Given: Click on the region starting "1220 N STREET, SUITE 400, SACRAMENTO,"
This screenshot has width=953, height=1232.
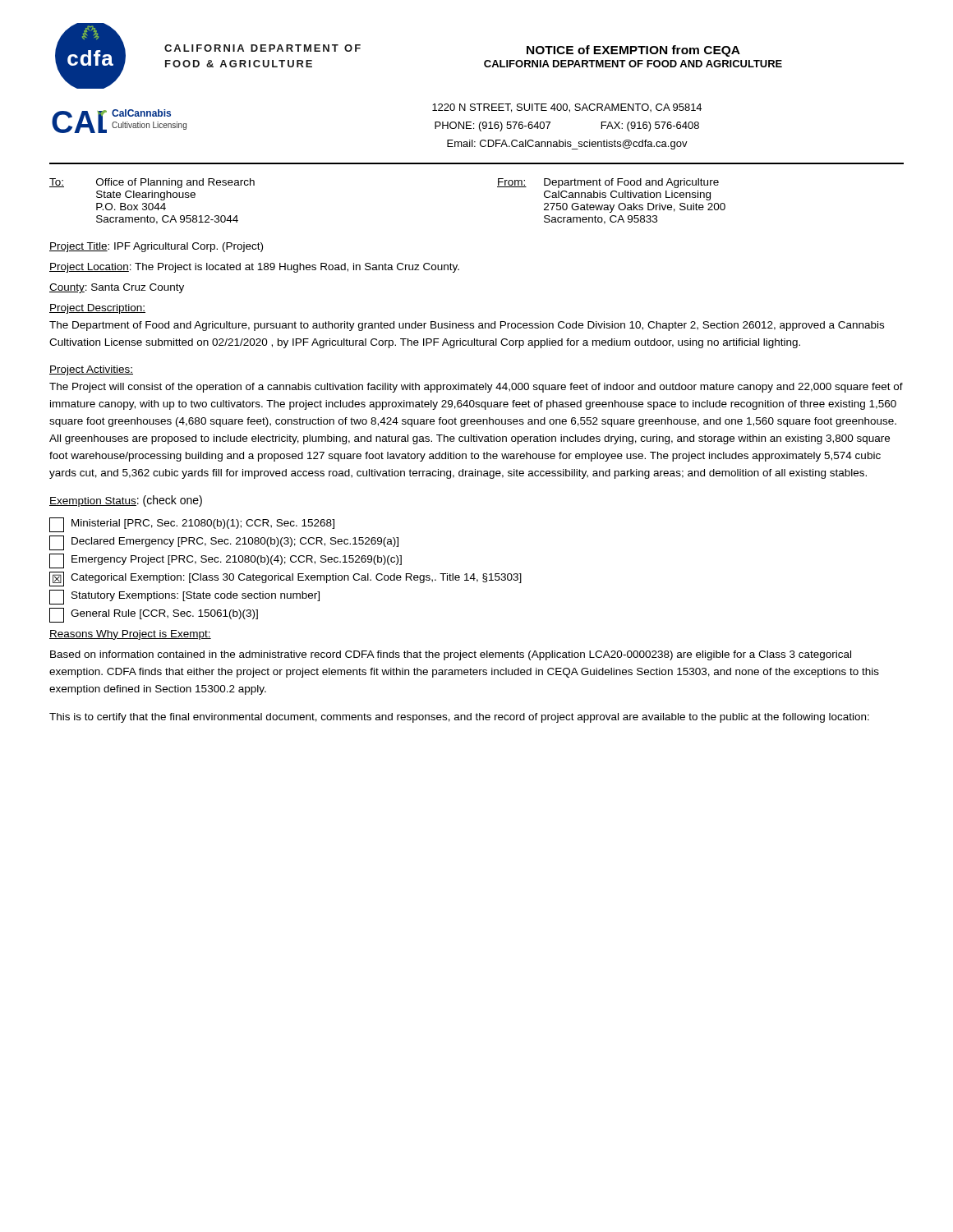Looking at the screenshot, I should point(567,108).
